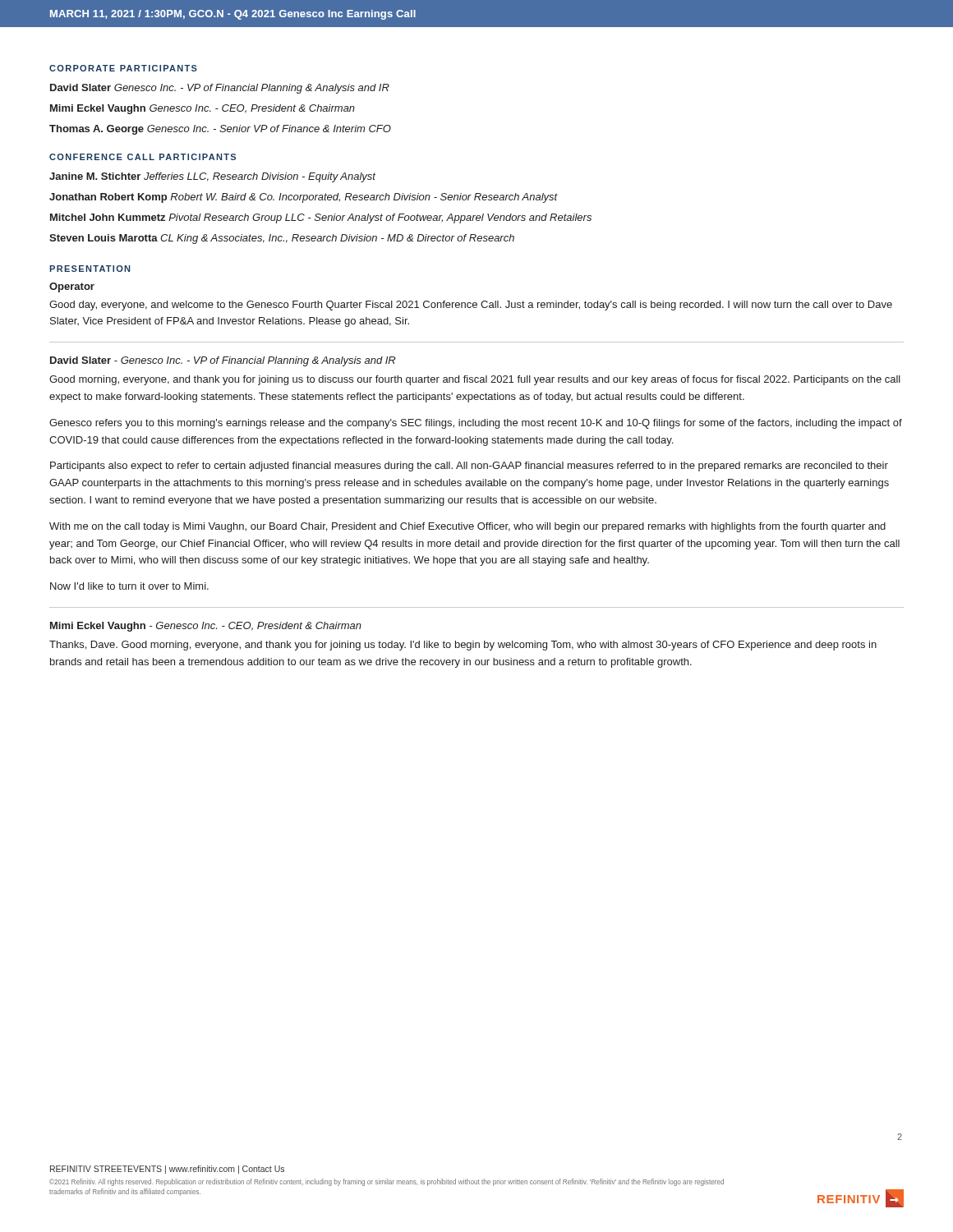Select the text block containing "Genesco refers you to this morning's earnings release"

point(475,431)
